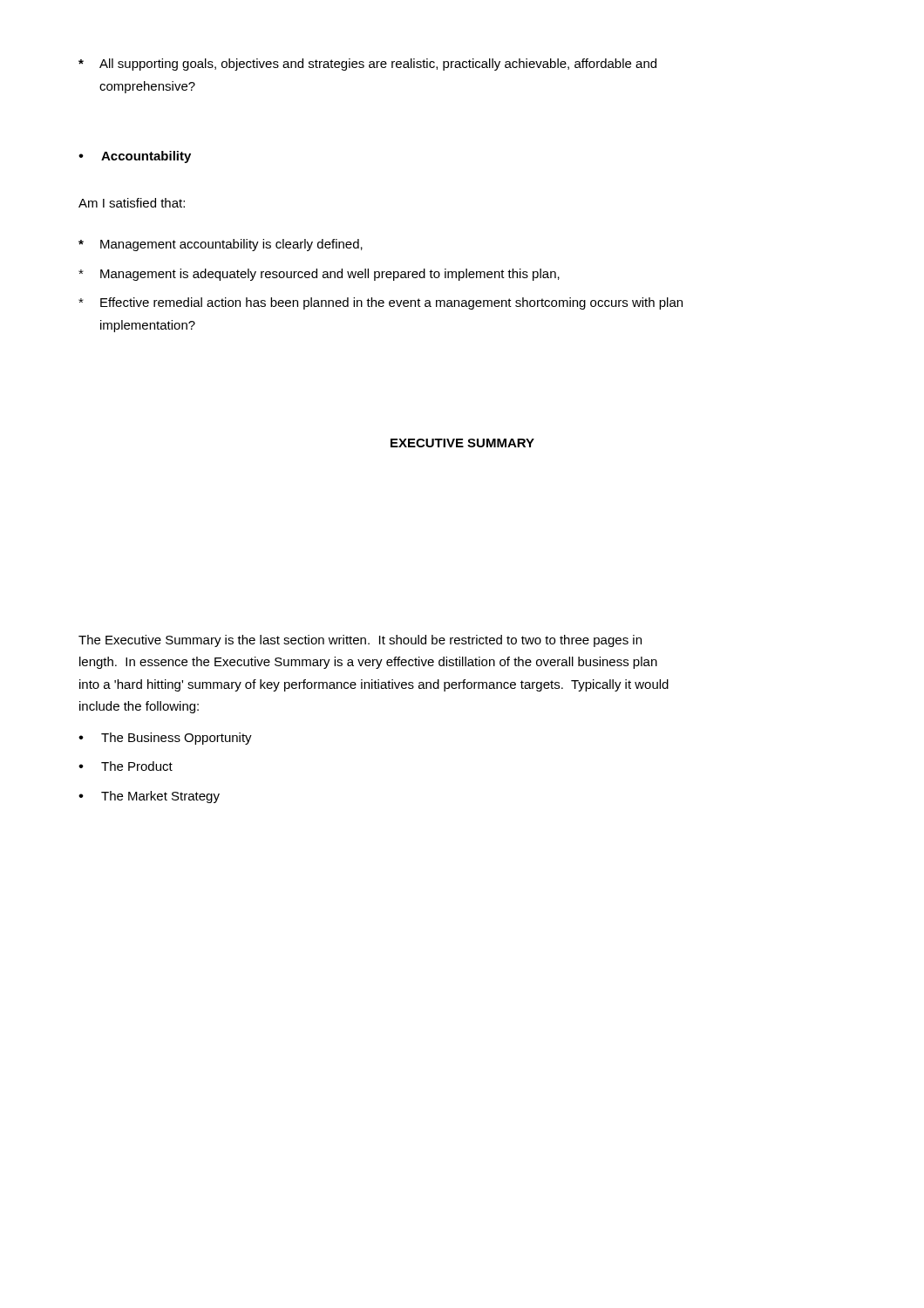Screen dimensions: 1308x924
Task: Navigate to the block starting "* Management is adequately resourced and"
Action: coord(462,273)
